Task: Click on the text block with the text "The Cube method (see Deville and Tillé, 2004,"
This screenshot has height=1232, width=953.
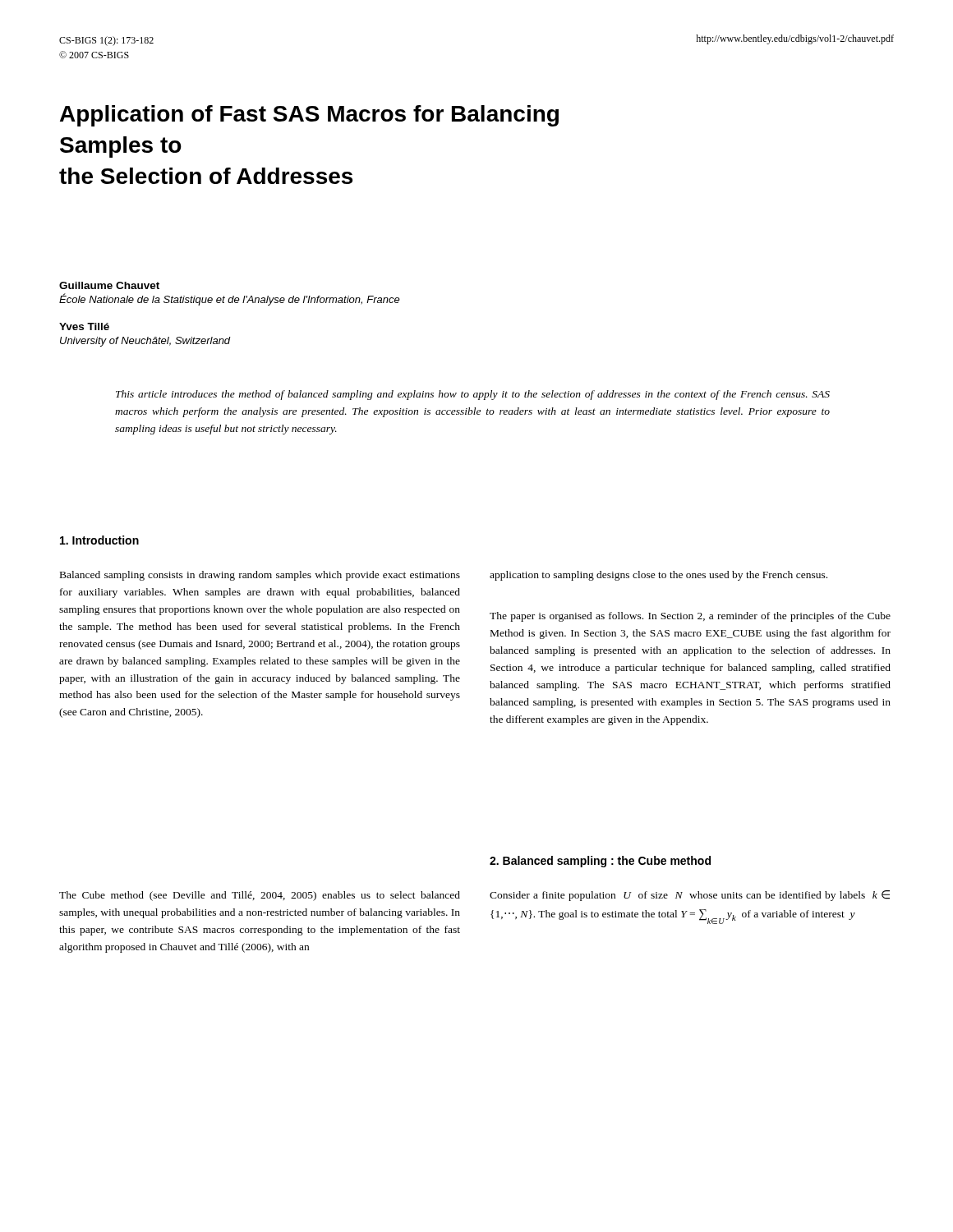Action: (x=260, y=921)
